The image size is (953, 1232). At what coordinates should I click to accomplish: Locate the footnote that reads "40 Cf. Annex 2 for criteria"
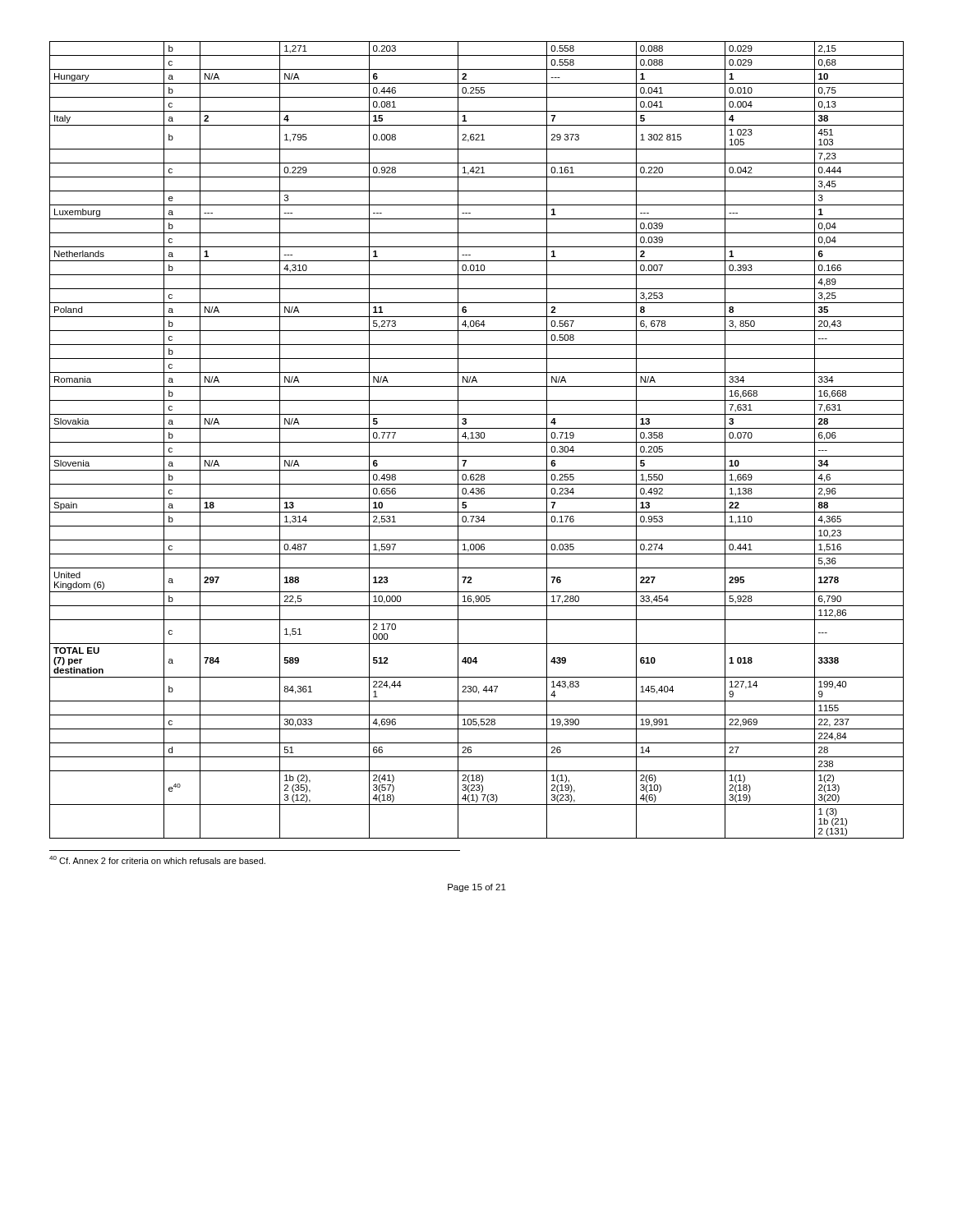[x=158, y=860]
